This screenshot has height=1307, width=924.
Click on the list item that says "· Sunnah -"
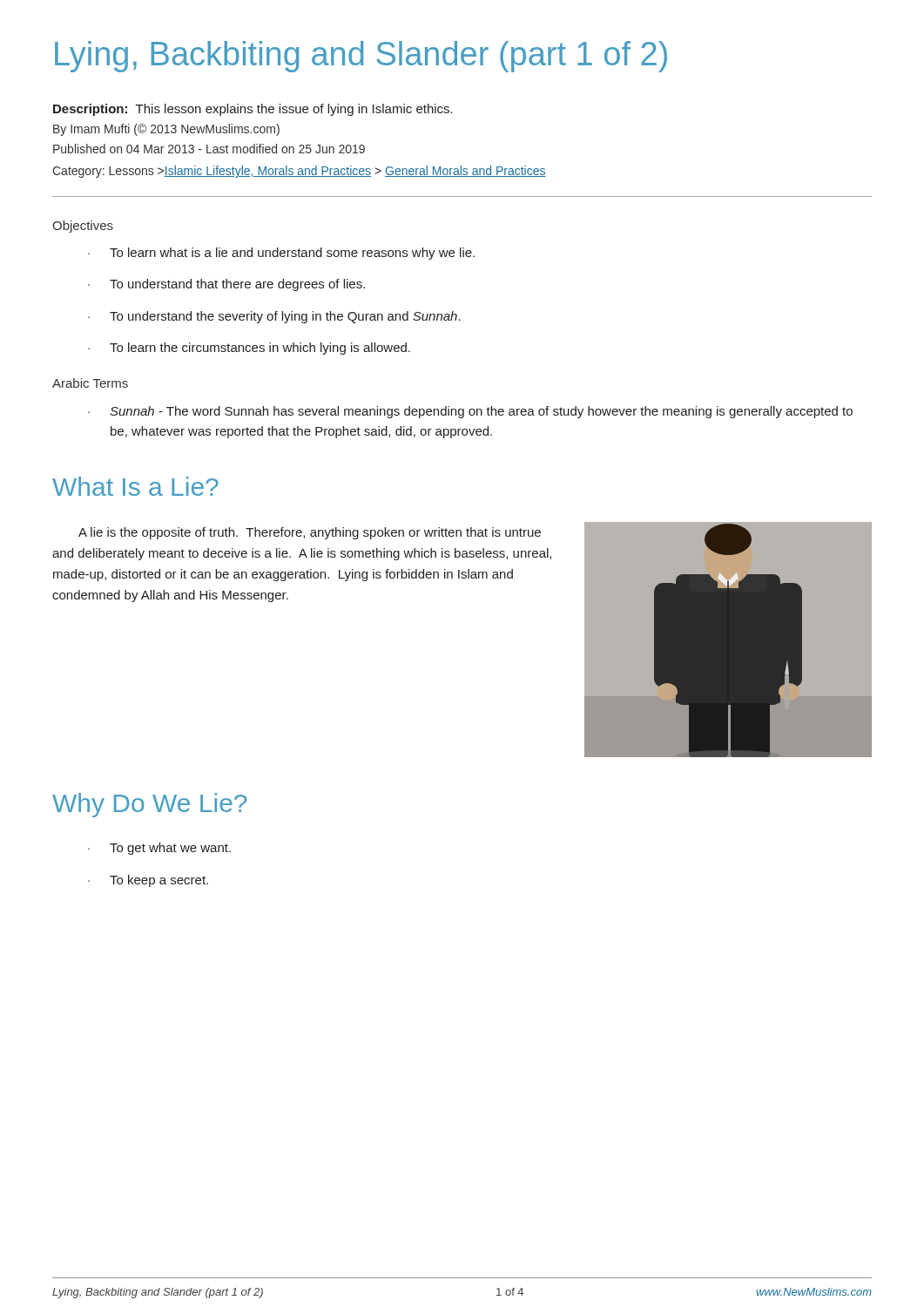(x=479, y=421)
